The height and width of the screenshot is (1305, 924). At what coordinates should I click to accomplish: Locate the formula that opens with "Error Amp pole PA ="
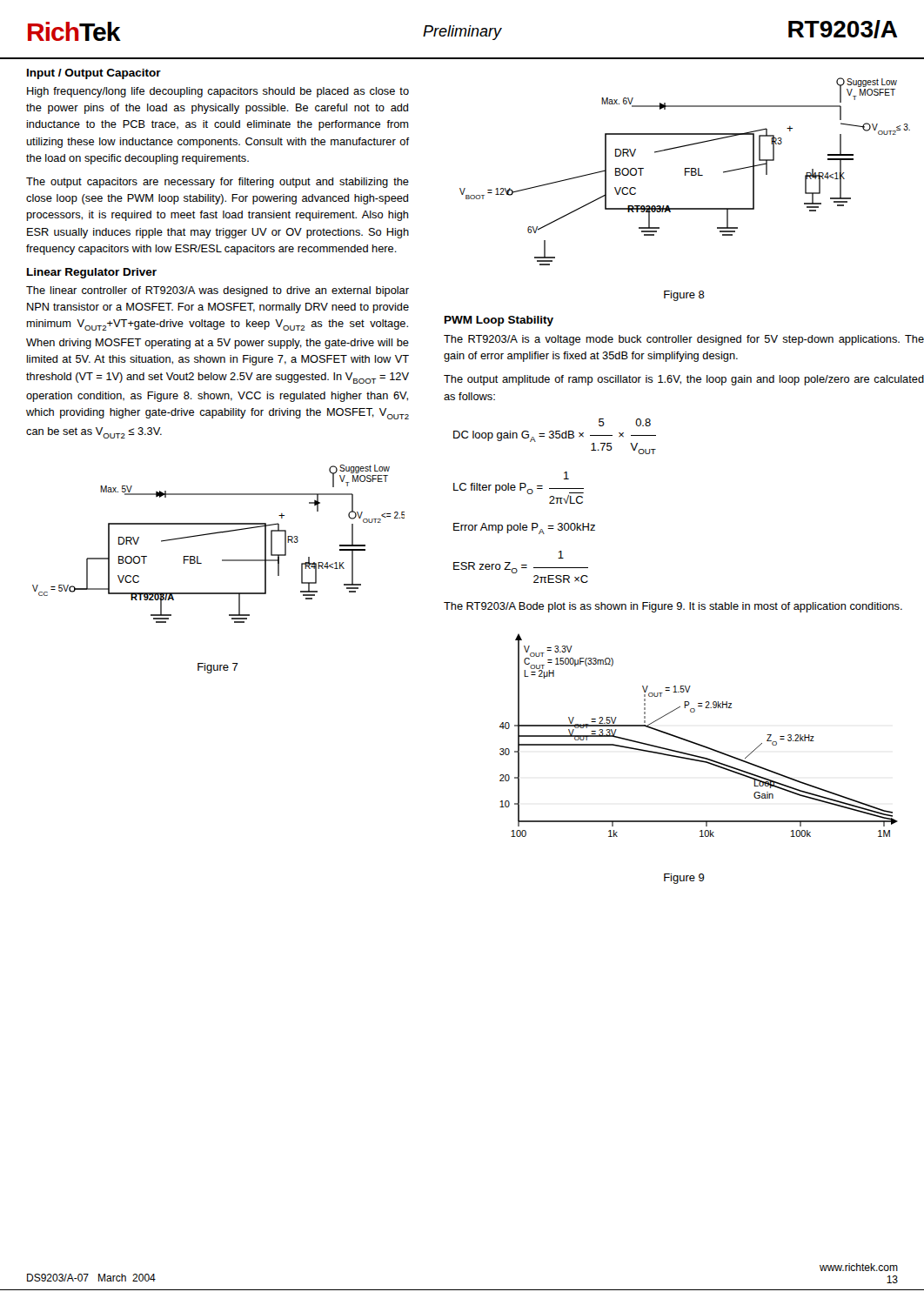tap(524, 528)
